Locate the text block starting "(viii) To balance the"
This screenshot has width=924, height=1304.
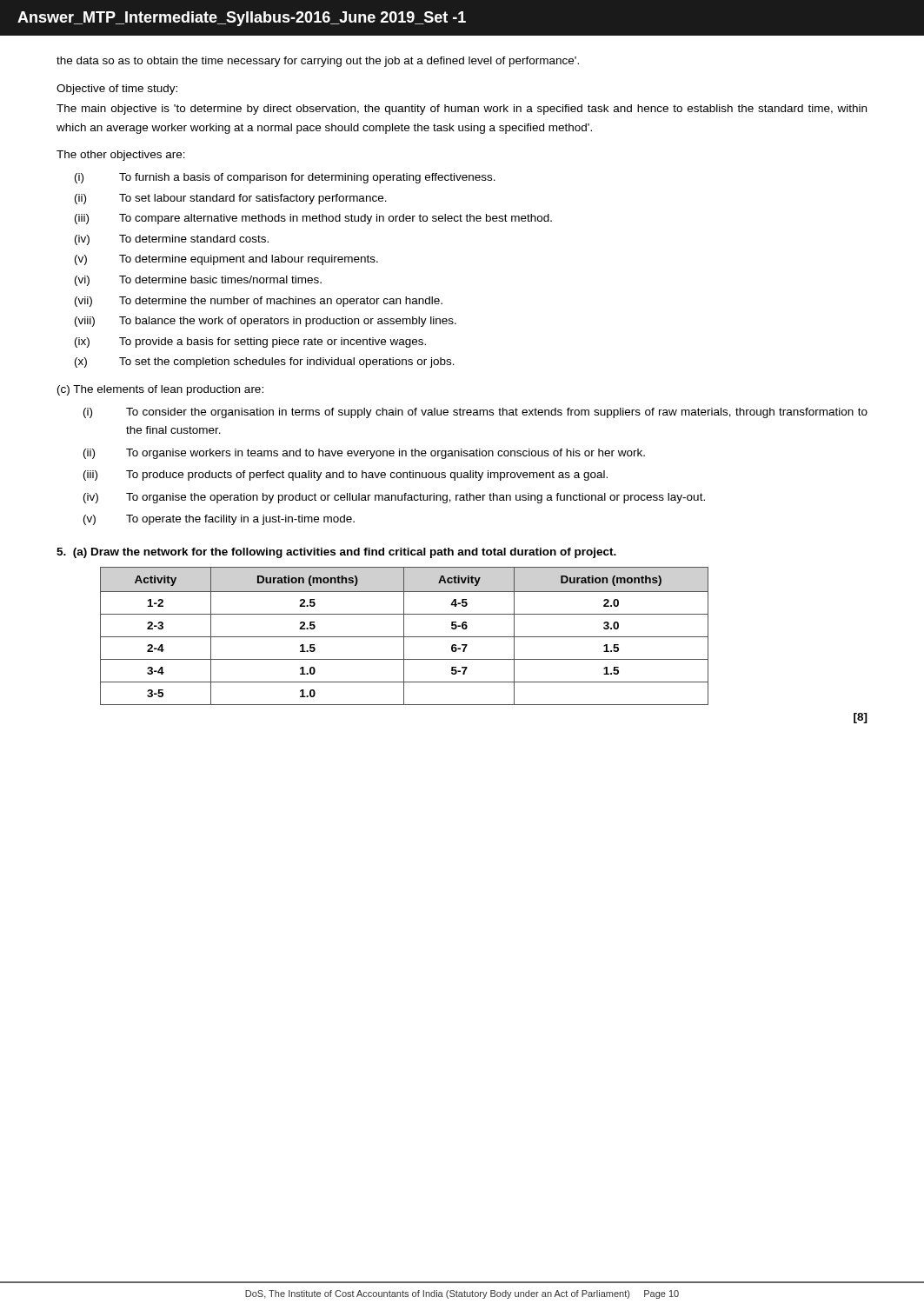(265, 321)
